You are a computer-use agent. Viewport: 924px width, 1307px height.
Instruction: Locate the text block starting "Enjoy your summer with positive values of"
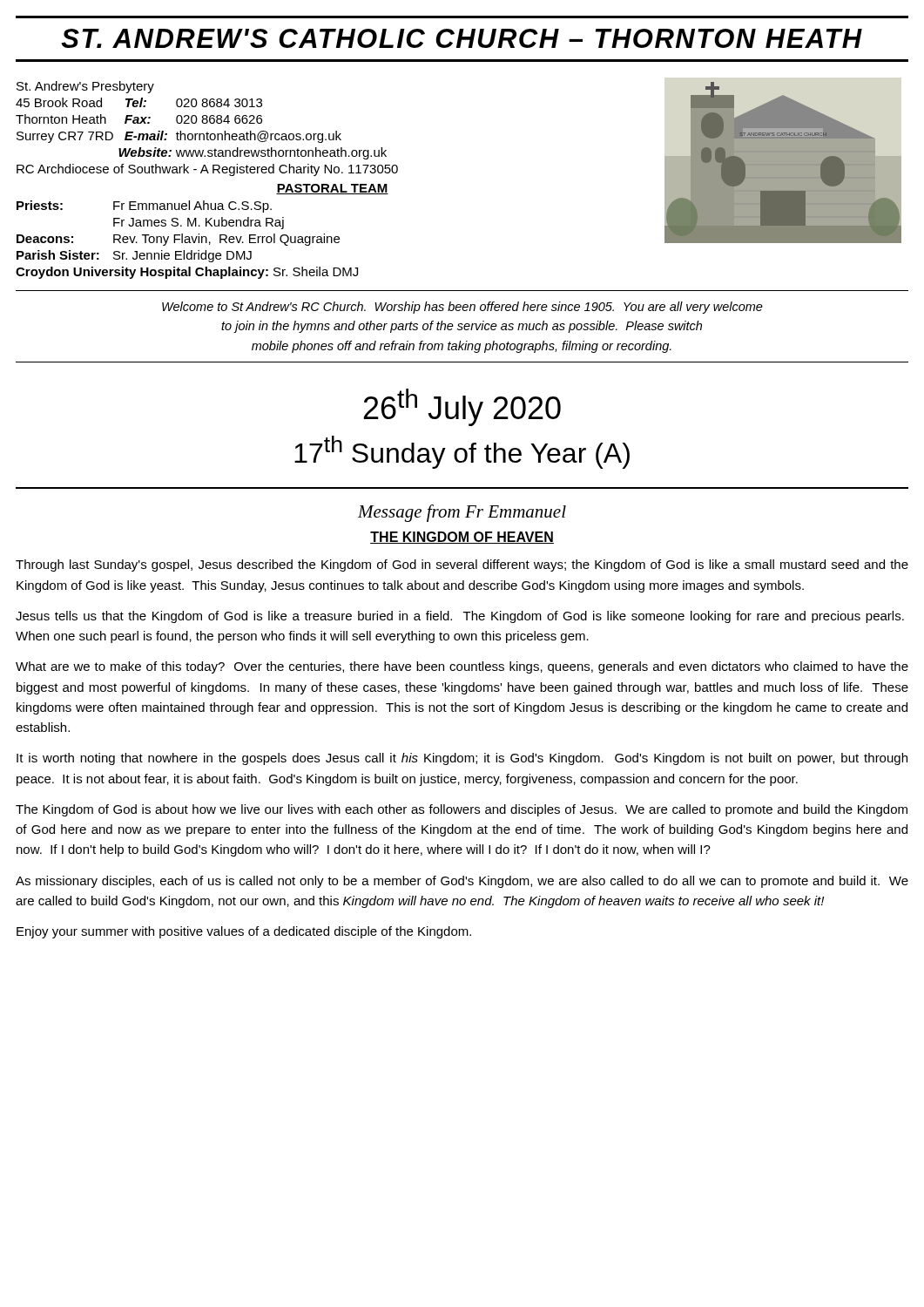[x=244, y=931]
